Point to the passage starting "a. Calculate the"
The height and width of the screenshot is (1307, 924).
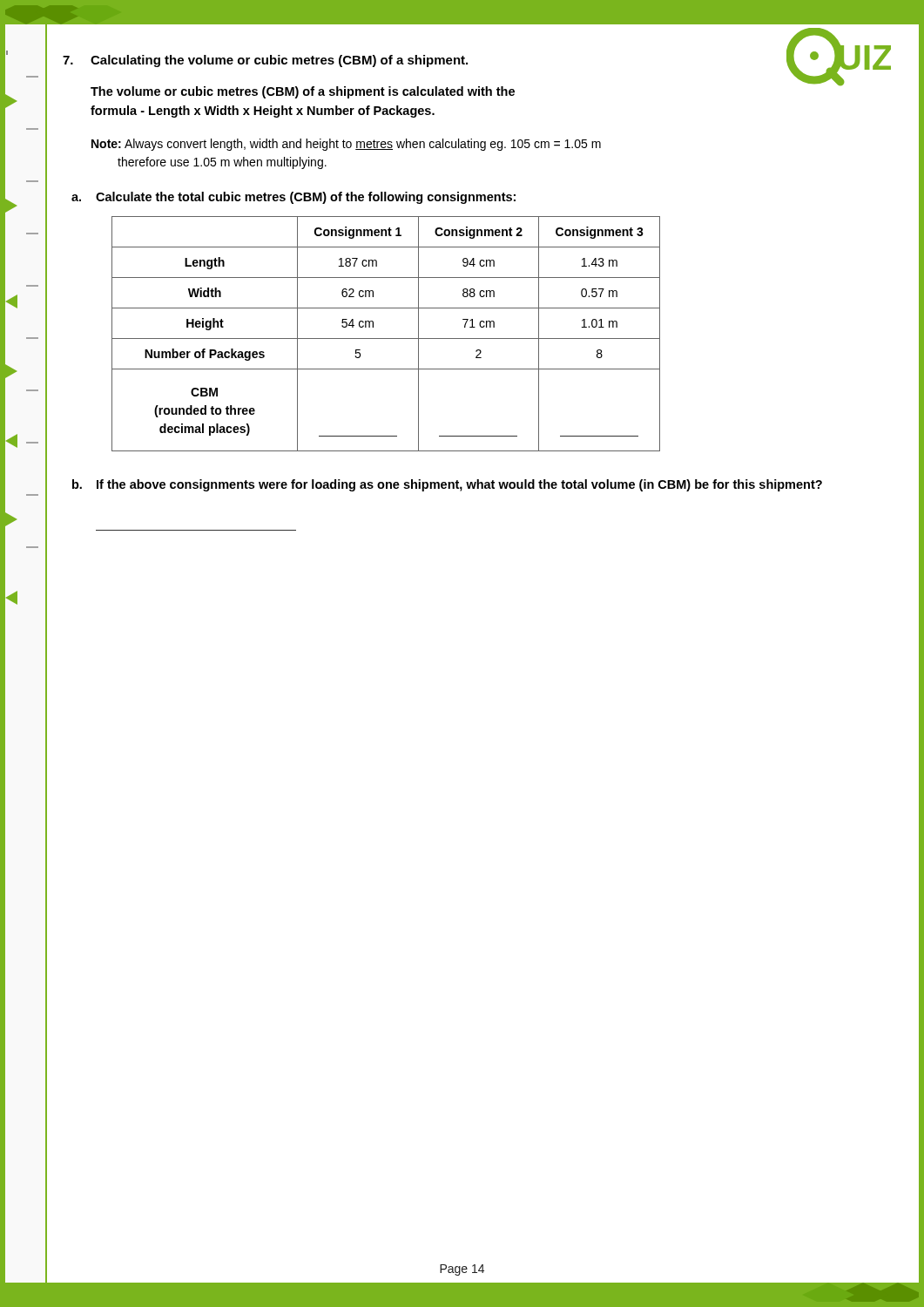click(x=294, y=197)
